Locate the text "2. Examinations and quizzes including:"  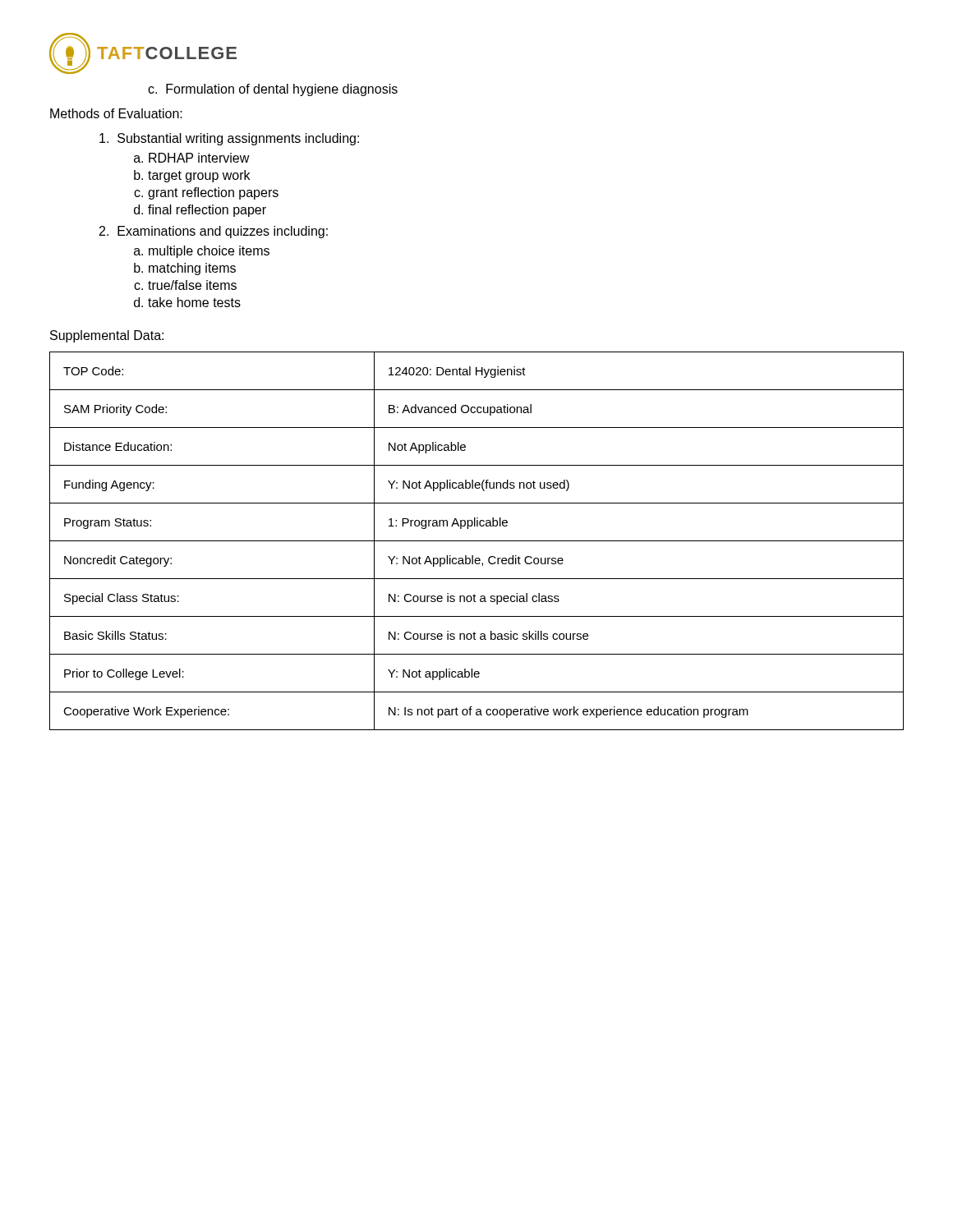pyautogui.click(x=214, y=231)
